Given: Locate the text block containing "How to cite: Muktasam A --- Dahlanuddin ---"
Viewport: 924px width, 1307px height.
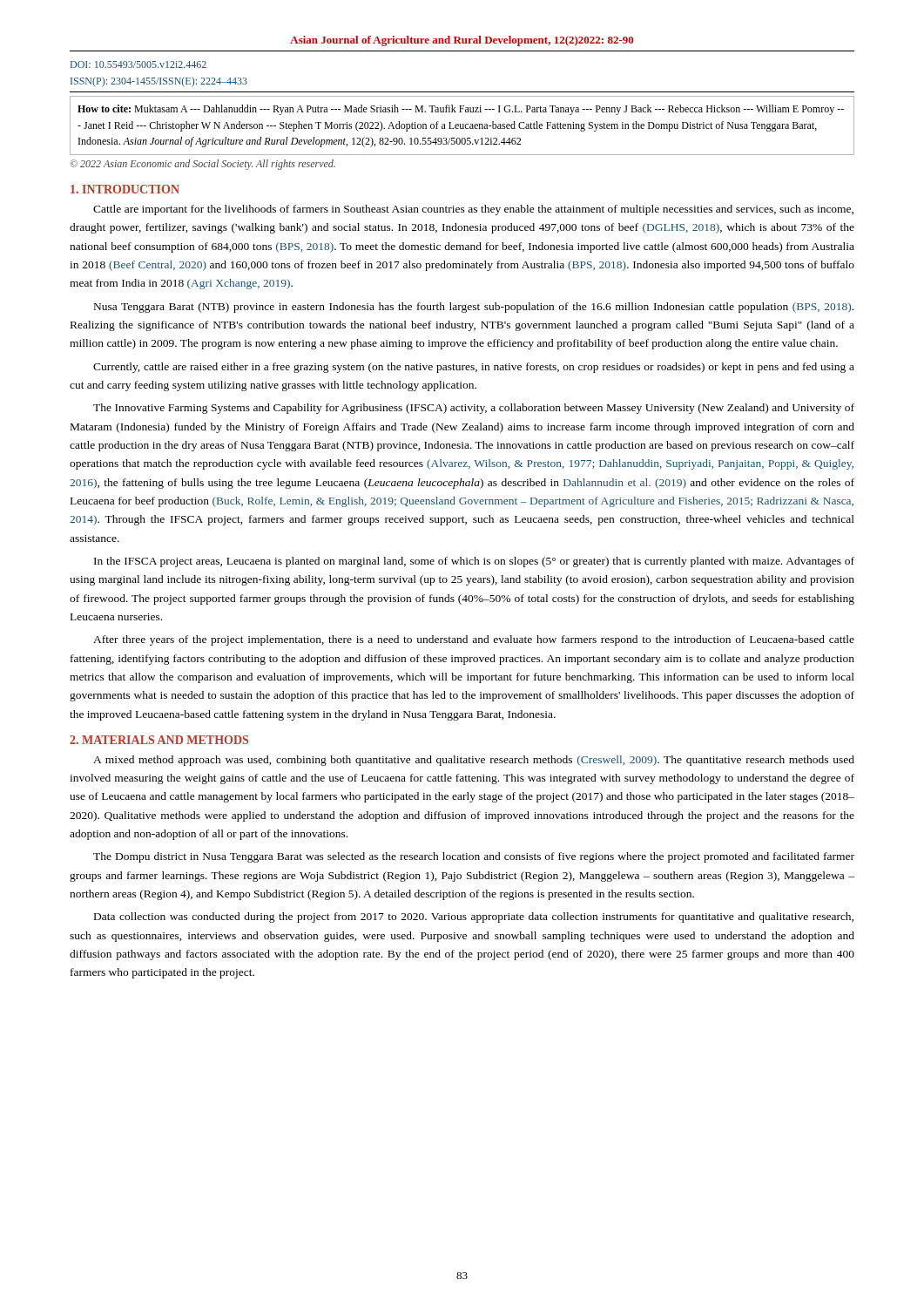Looking at the screenshot, I should 461,125.
